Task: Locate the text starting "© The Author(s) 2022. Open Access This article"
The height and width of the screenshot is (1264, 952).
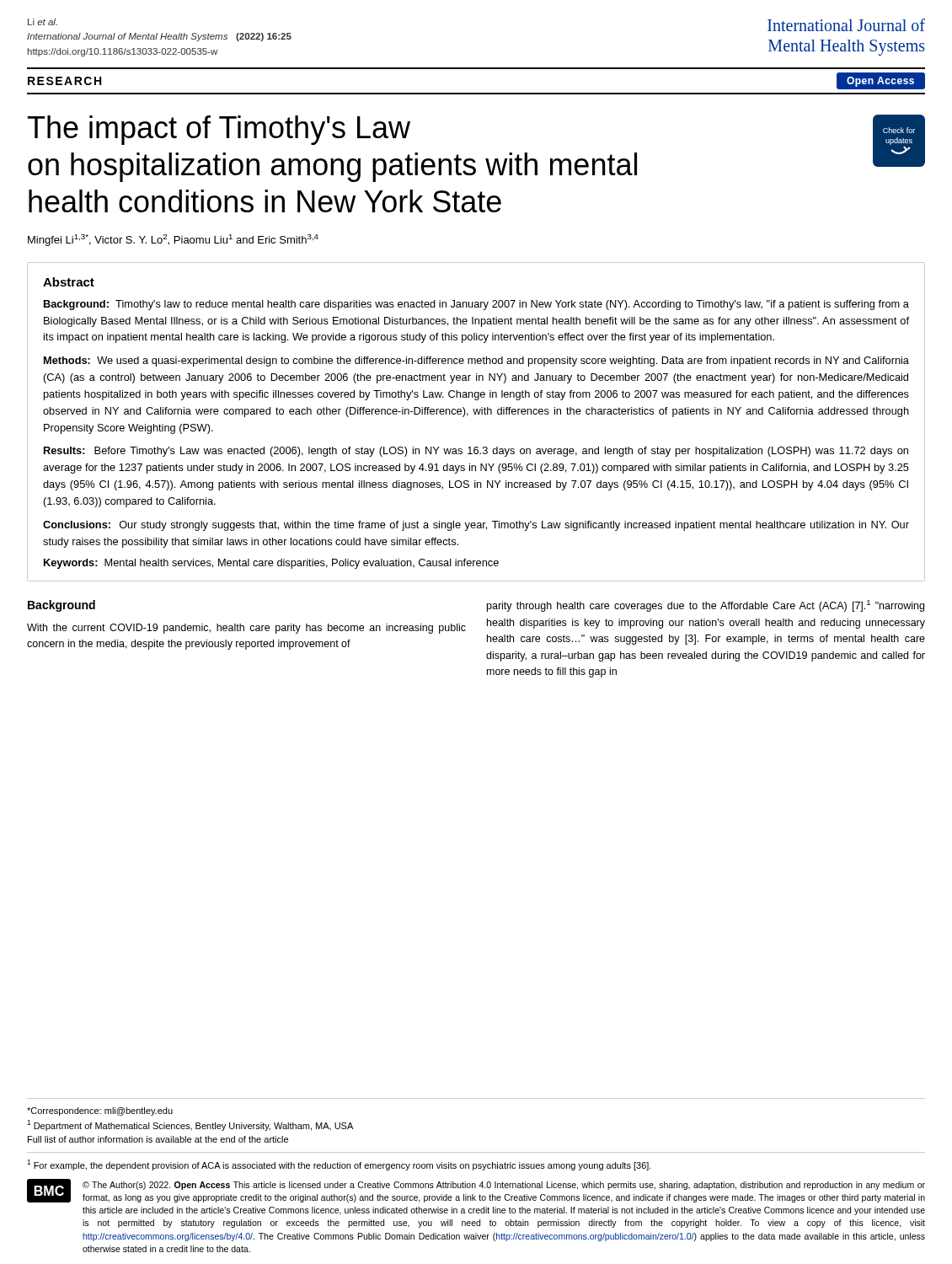Action: 504,1217
